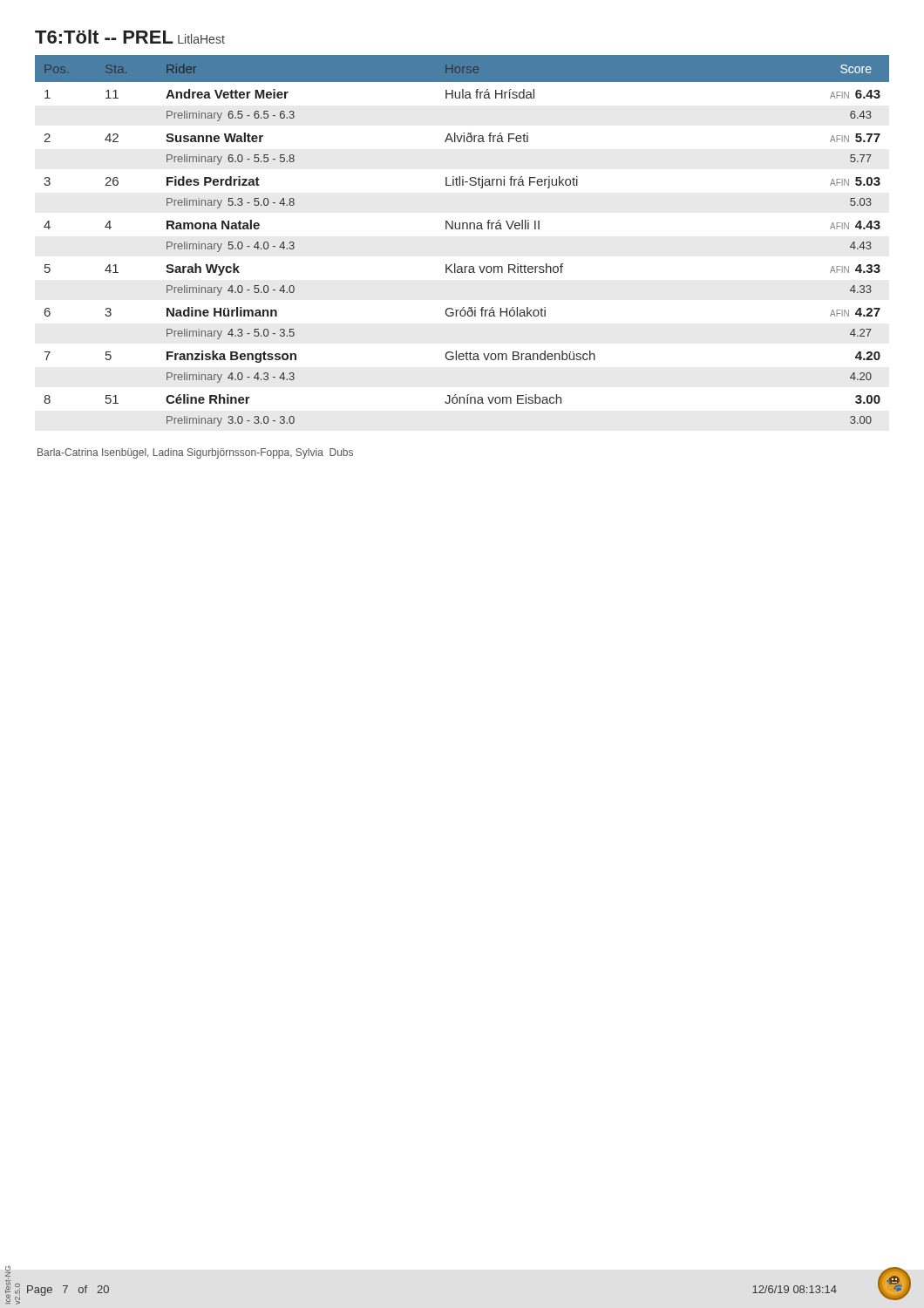Select the table that reads "AFIN 4.43"

point(462,243)
